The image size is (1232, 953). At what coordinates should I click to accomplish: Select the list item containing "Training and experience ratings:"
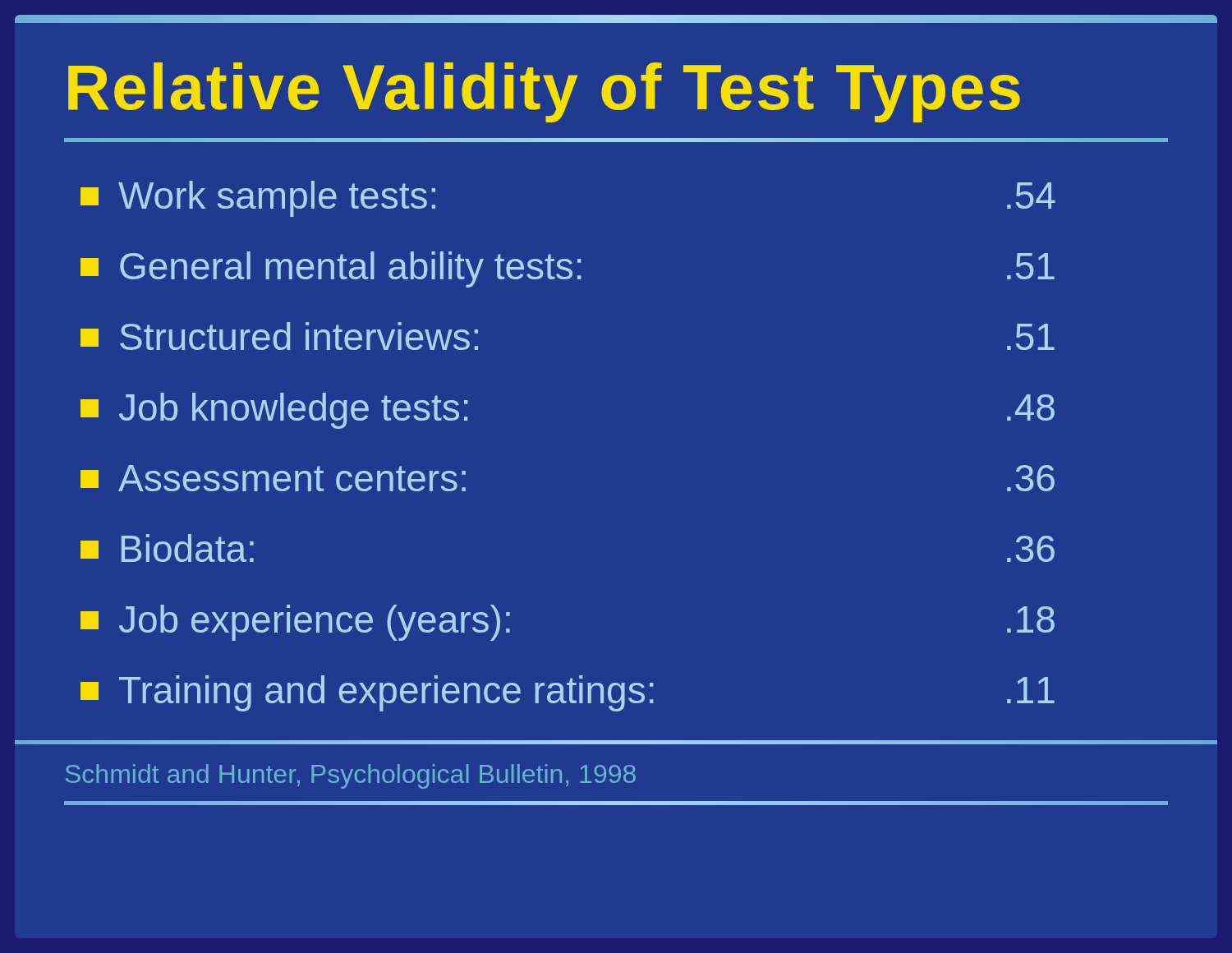tap(591, 690)
